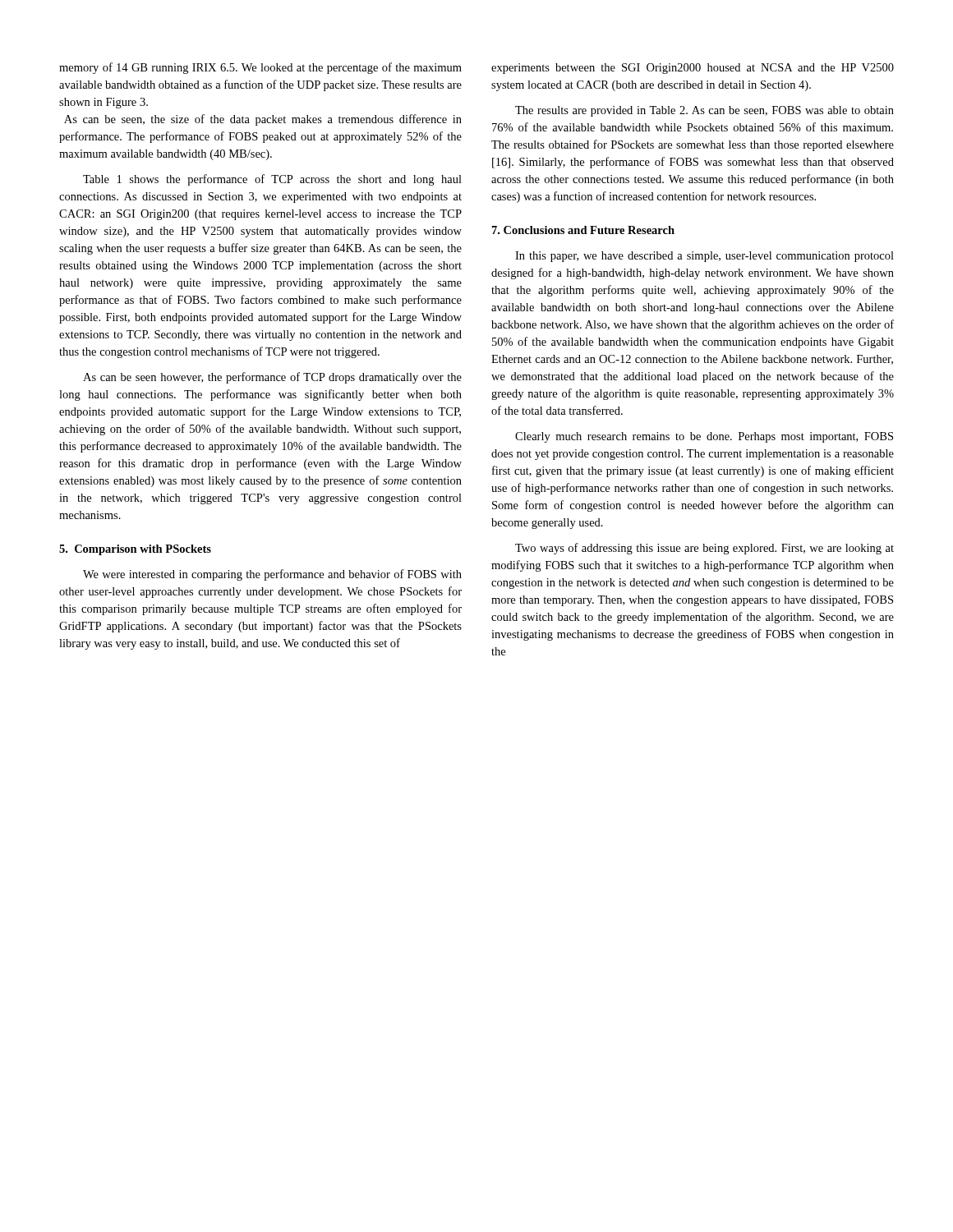Click the passage that begins "Clearly much research remains to"
Screen dimensions: 1232x953
pyautogui.click(x=693, y=480)
